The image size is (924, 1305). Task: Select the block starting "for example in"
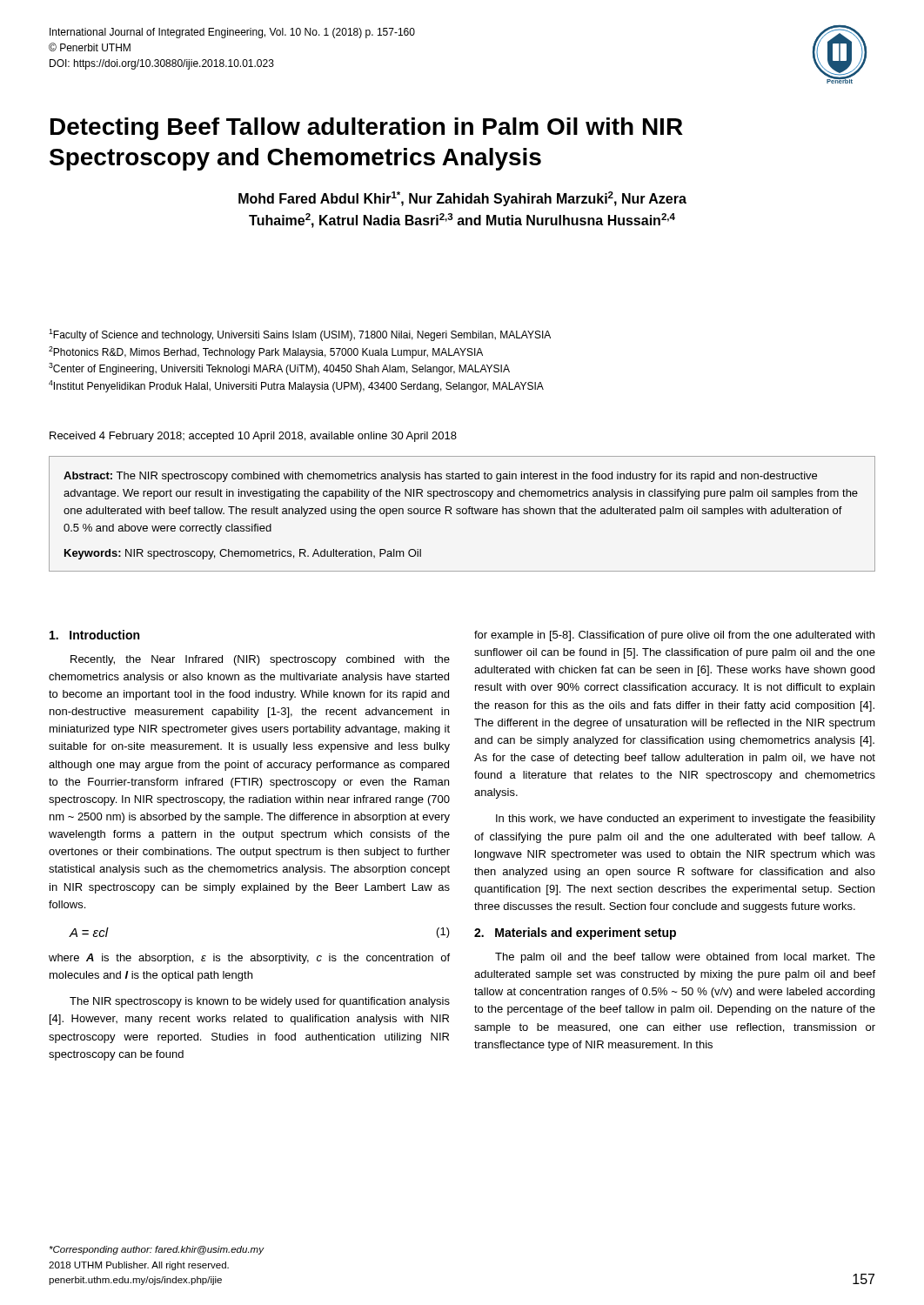(x=675, y=714)
